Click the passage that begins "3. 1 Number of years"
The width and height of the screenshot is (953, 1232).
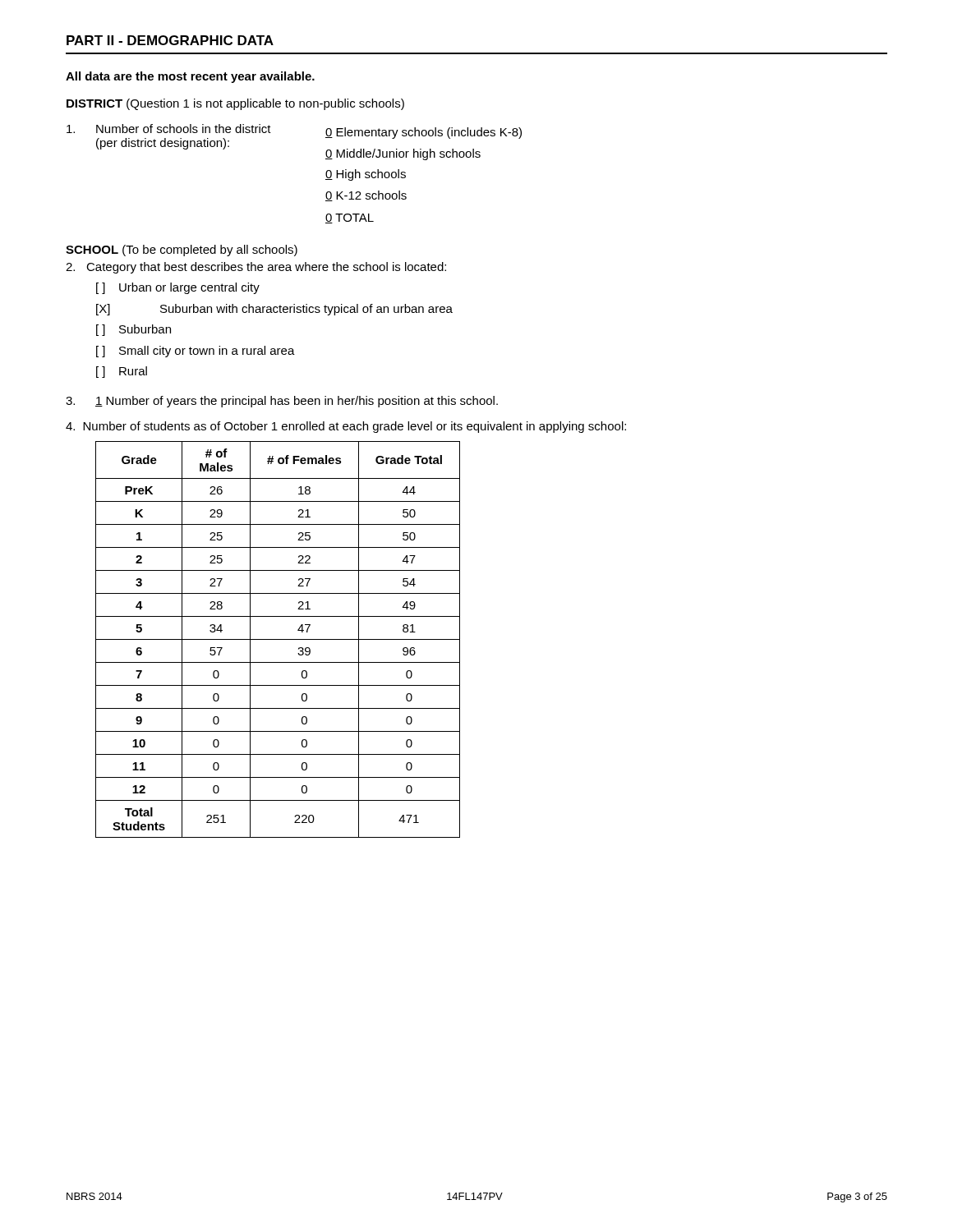[x=476, y=400]
